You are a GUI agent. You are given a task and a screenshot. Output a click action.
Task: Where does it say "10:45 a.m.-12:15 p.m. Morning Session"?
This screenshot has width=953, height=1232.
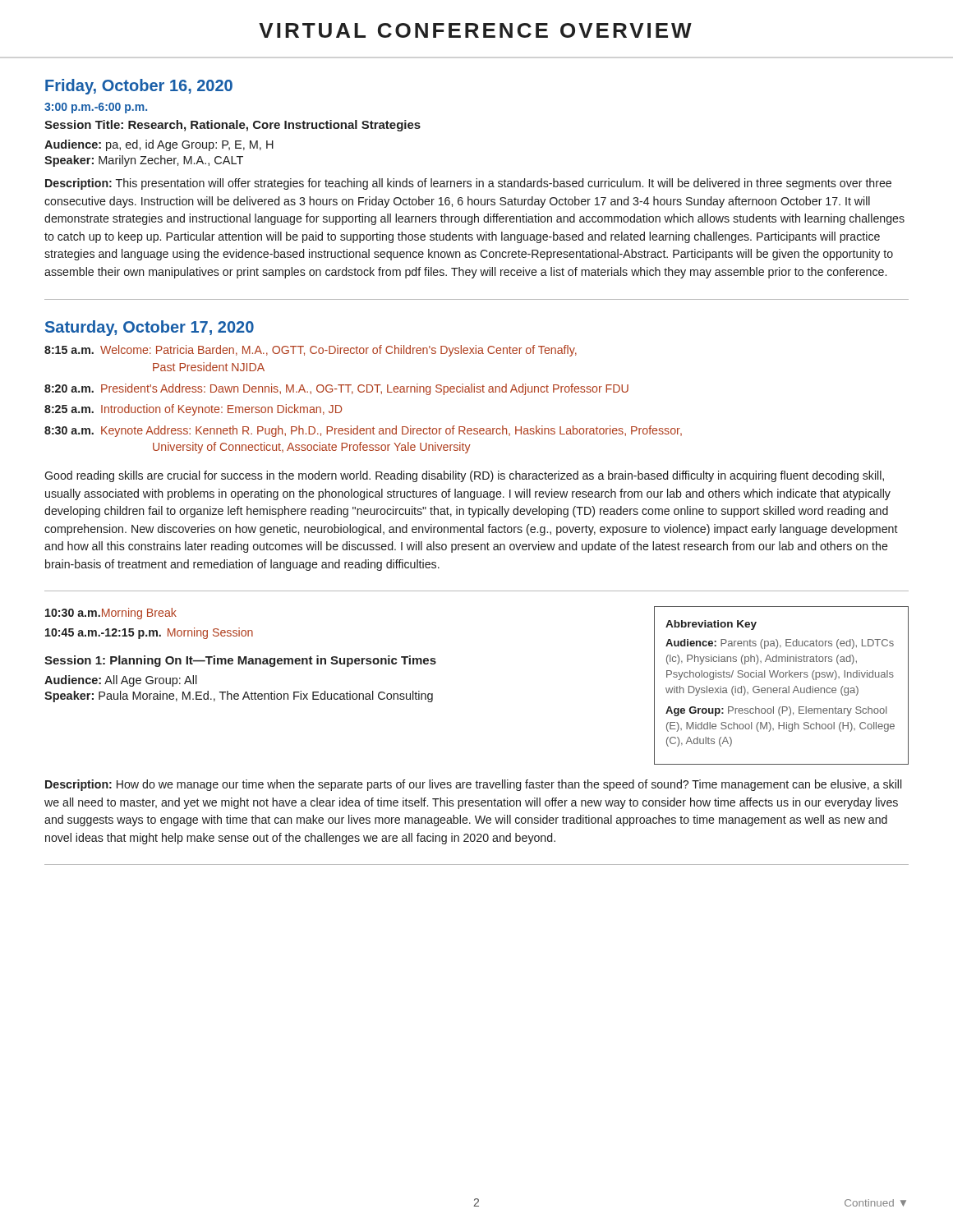[149, 633]
